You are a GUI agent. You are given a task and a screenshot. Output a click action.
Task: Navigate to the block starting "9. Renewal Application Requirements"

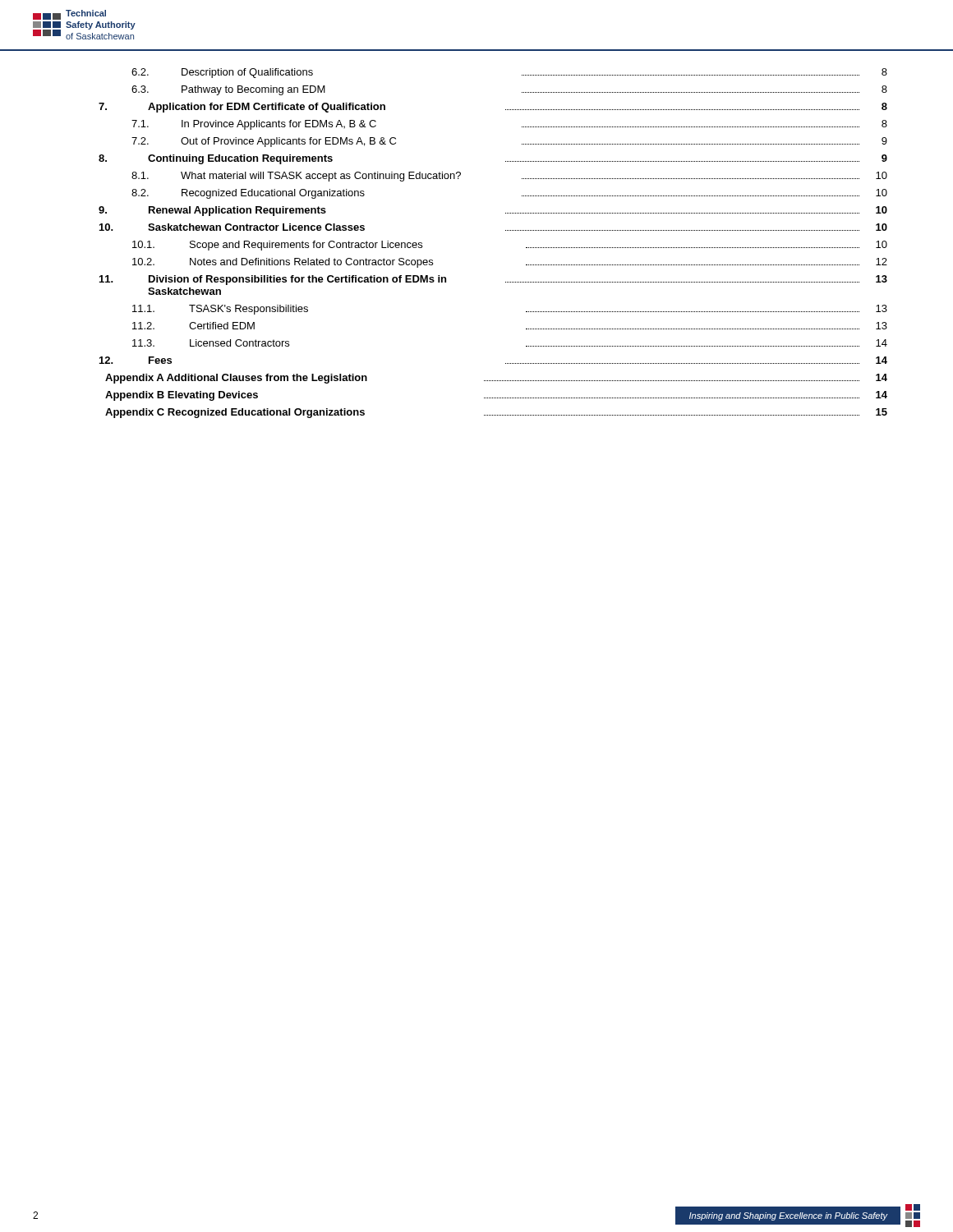pyautogui.click(x=101, y=211)
